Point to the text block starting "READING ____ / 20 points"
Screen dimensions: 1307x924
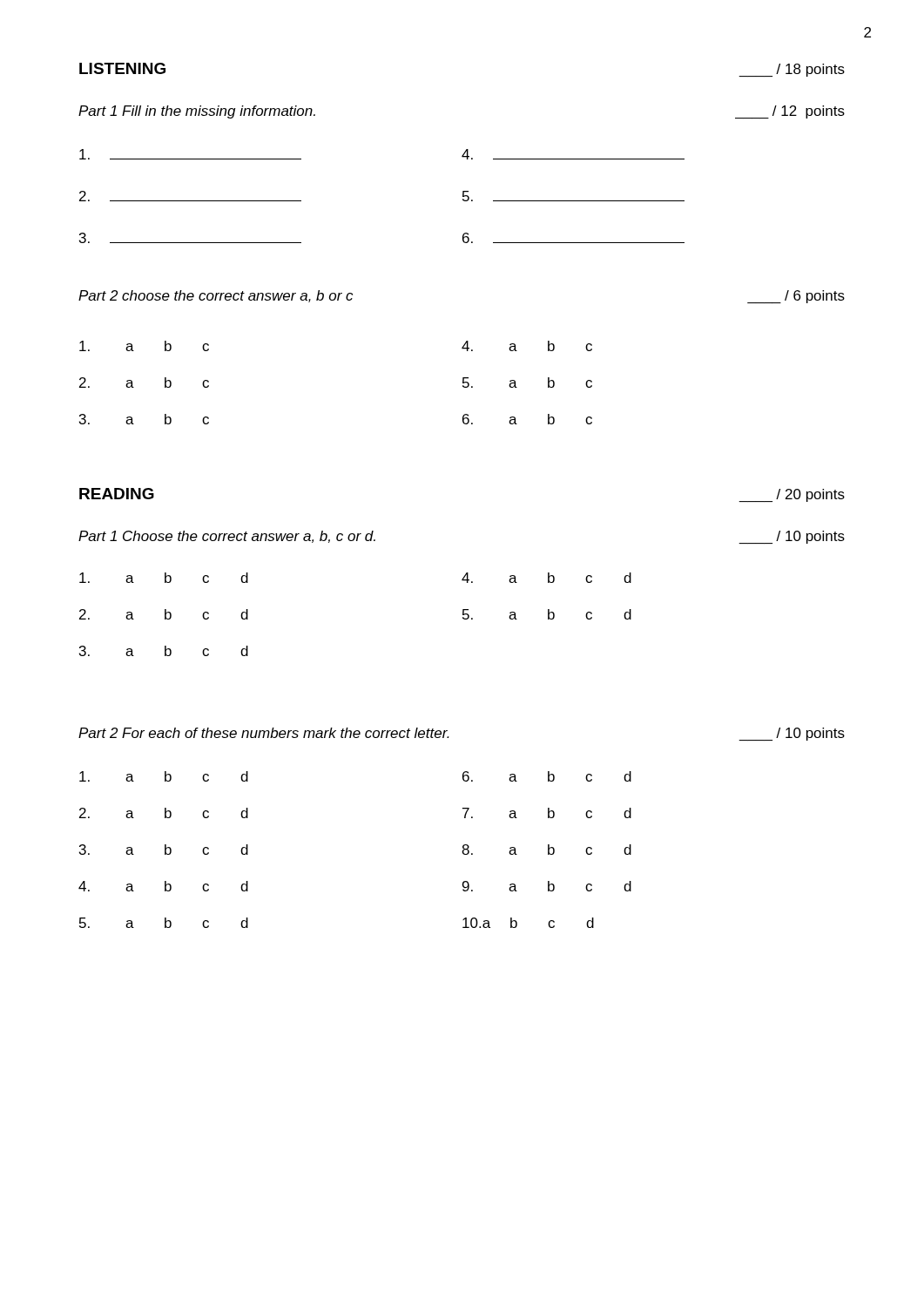pyautogui.click(x=121, y=495)
